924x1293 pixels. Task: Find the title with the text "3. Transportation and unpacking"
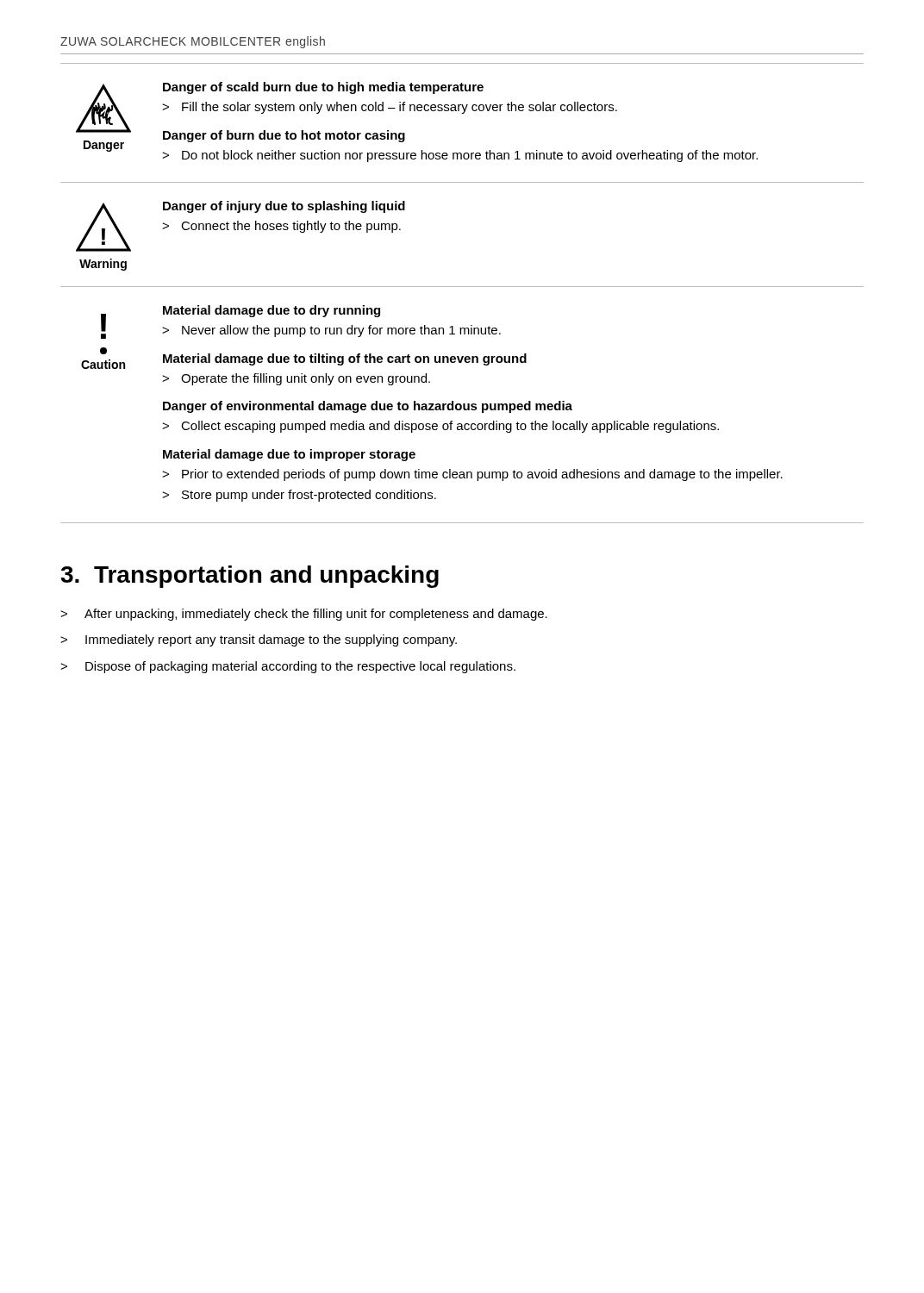(x=250, y=574)
